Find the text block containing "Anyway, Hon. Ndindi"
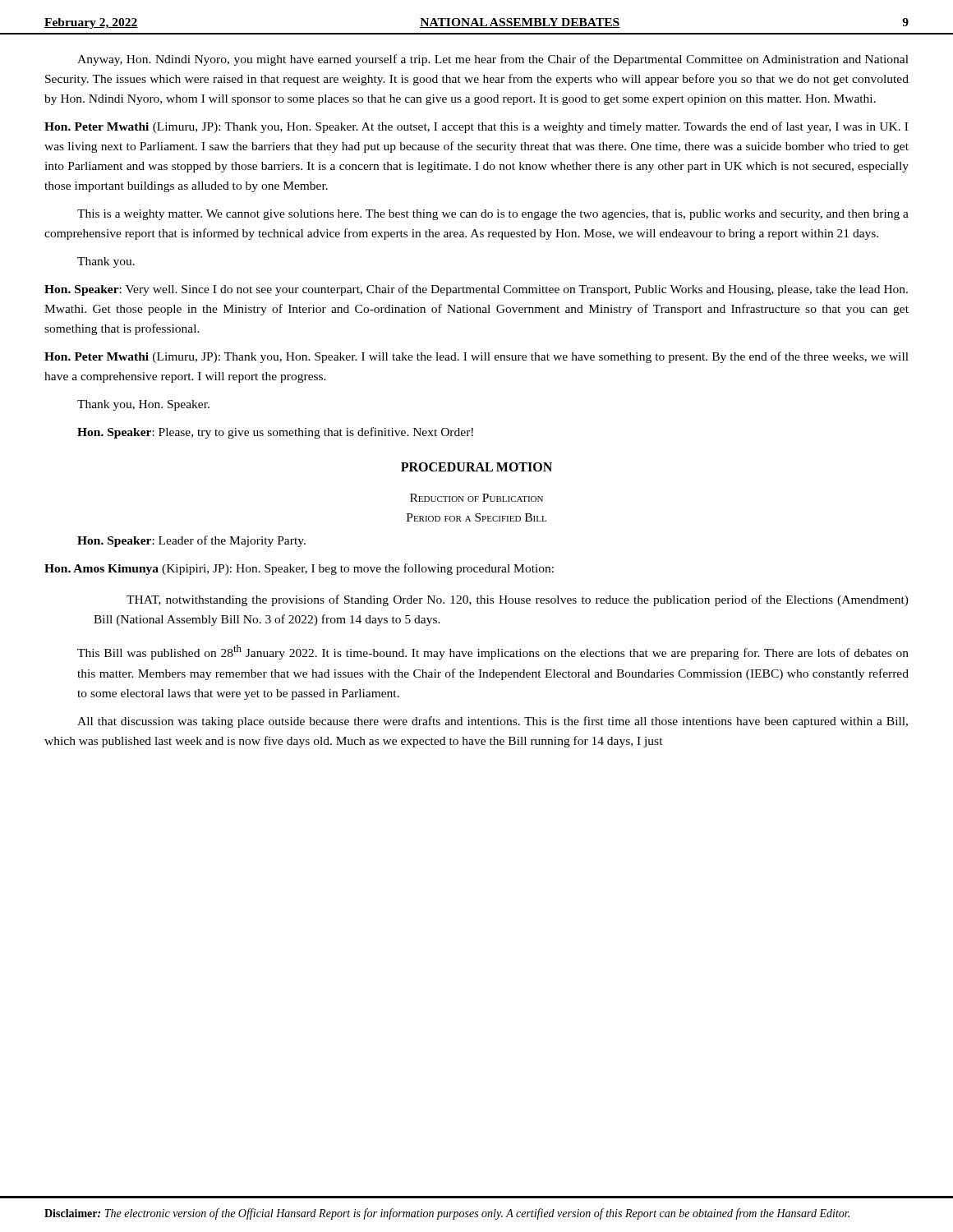Viewport: 953px width, 1232px height. coord(476,79)
